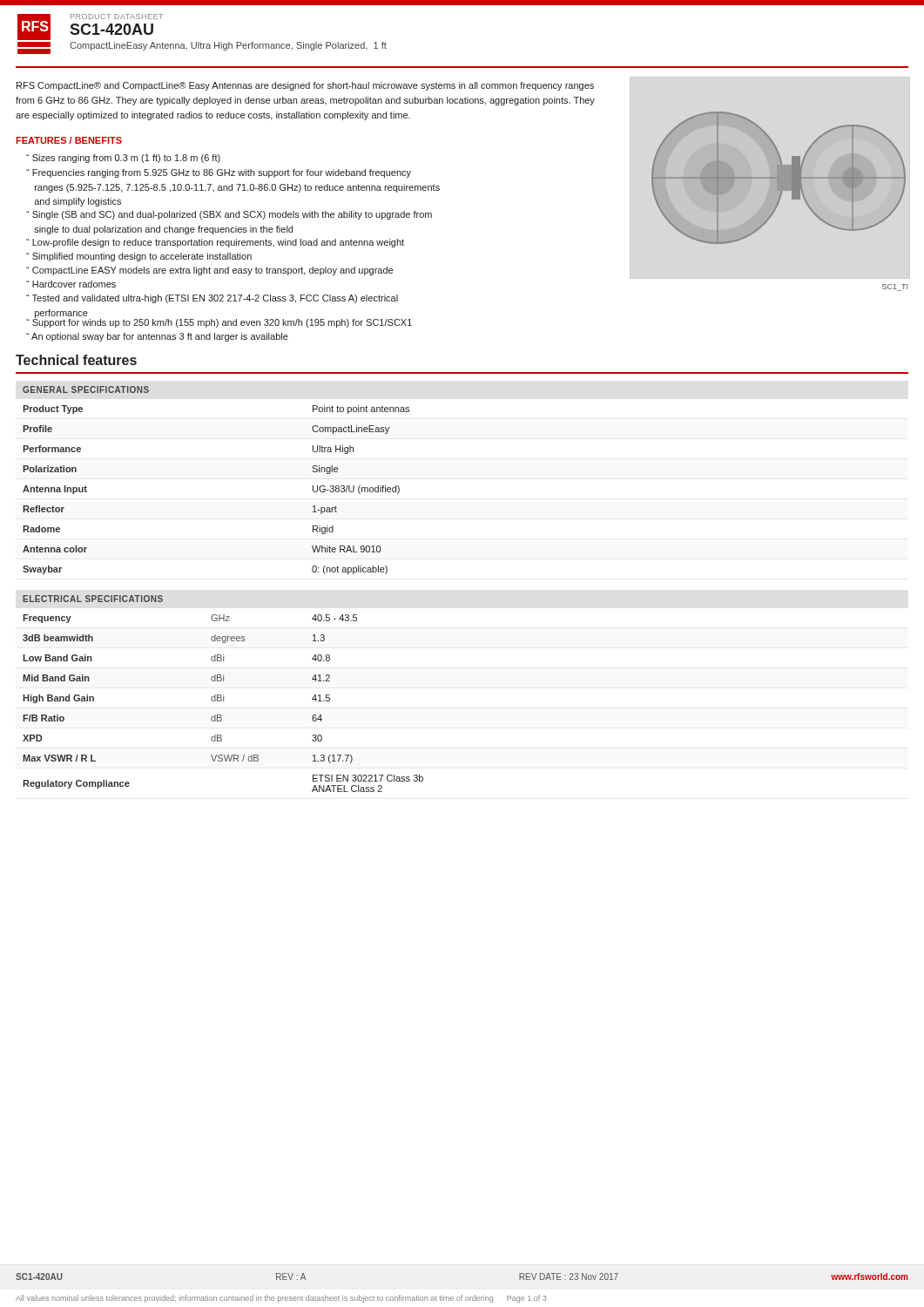Click on the section header containing "GENERAL SPECIFICATIONS"

[x=86, y=390]
